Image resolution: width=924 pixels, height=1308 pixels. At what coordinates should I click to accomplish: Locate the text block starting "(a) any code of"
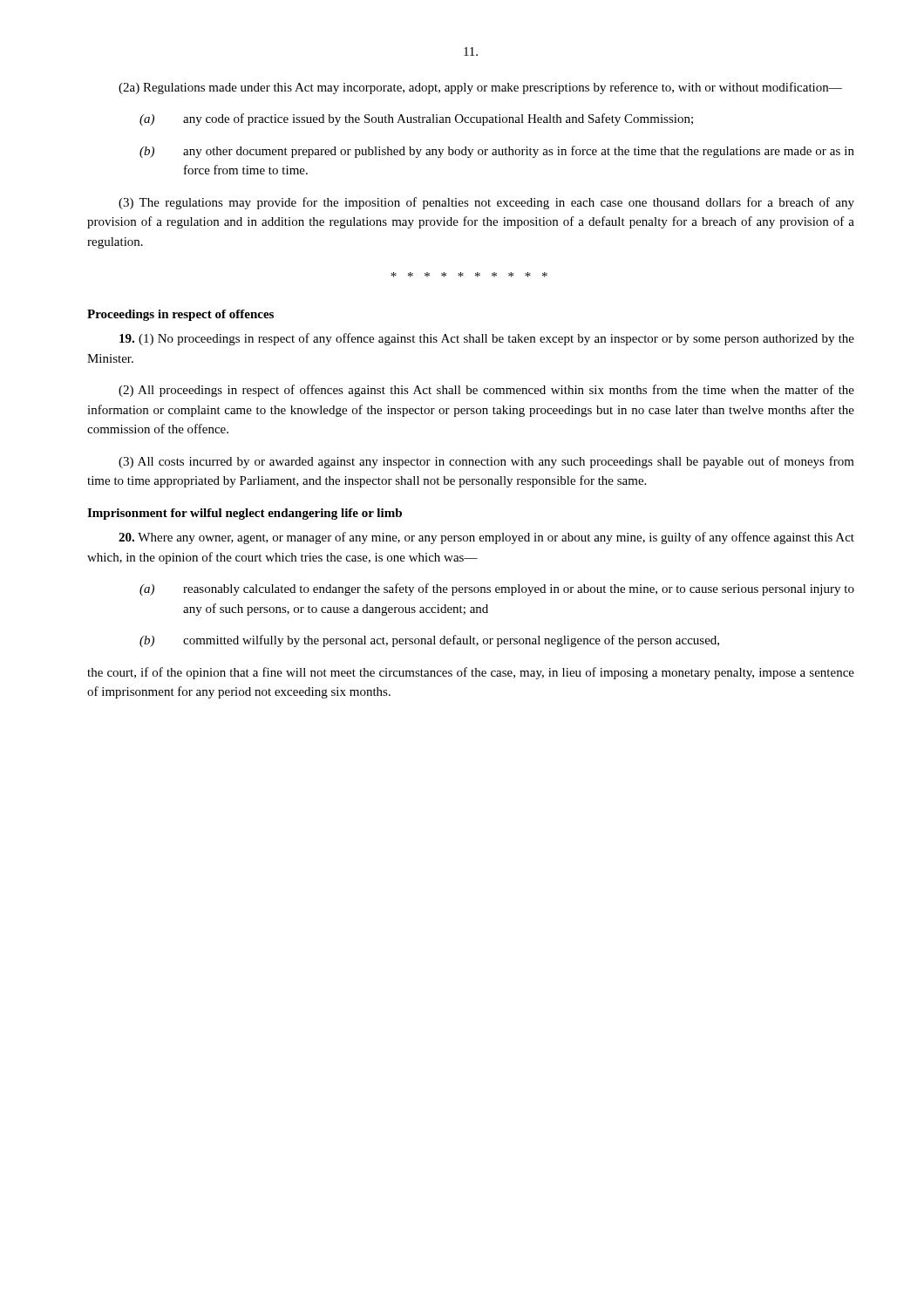497,119
